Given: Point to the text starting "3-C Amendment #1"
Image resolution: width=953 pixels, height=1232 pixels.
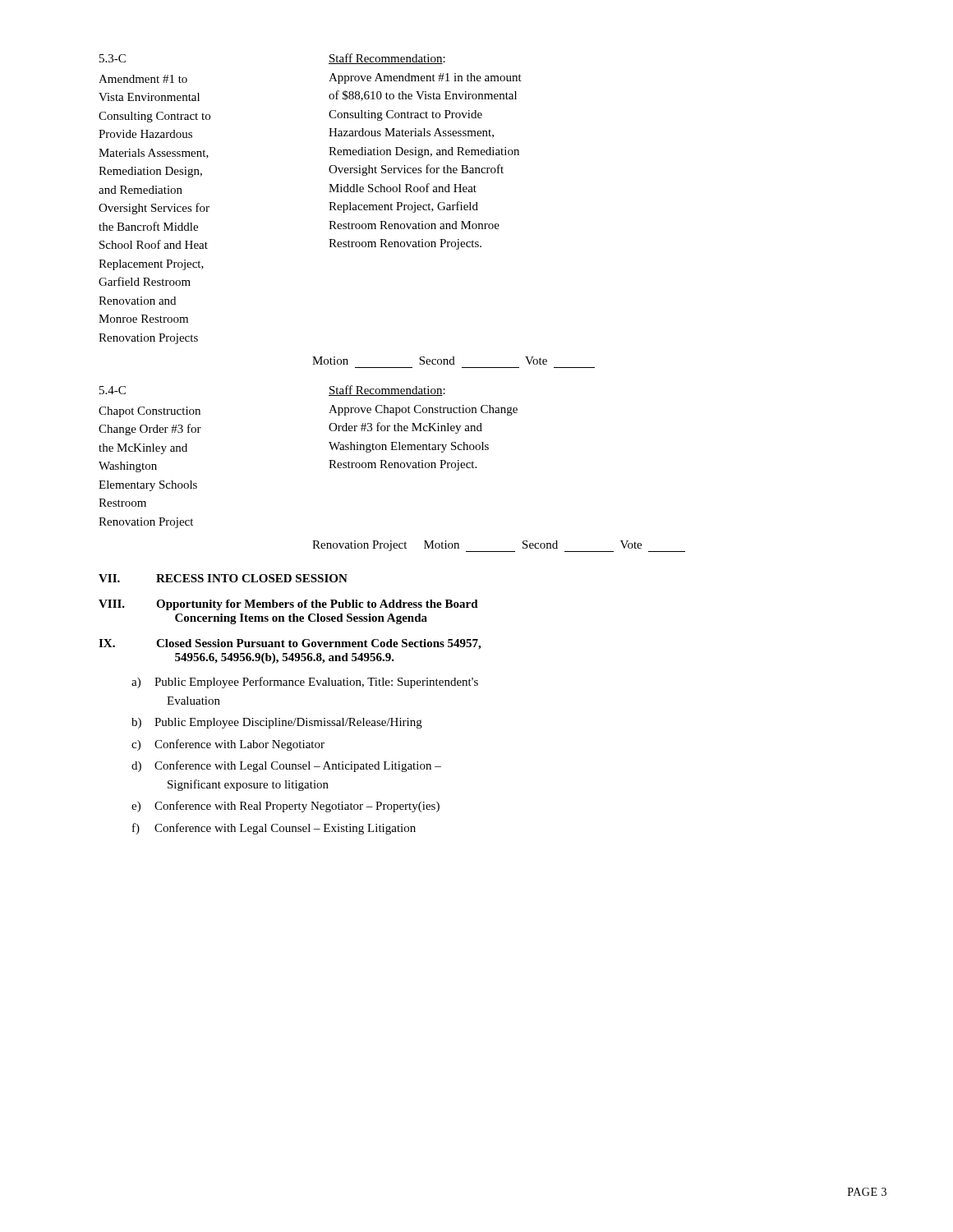Looking at the screenshot, I should (x=205, y=197).
